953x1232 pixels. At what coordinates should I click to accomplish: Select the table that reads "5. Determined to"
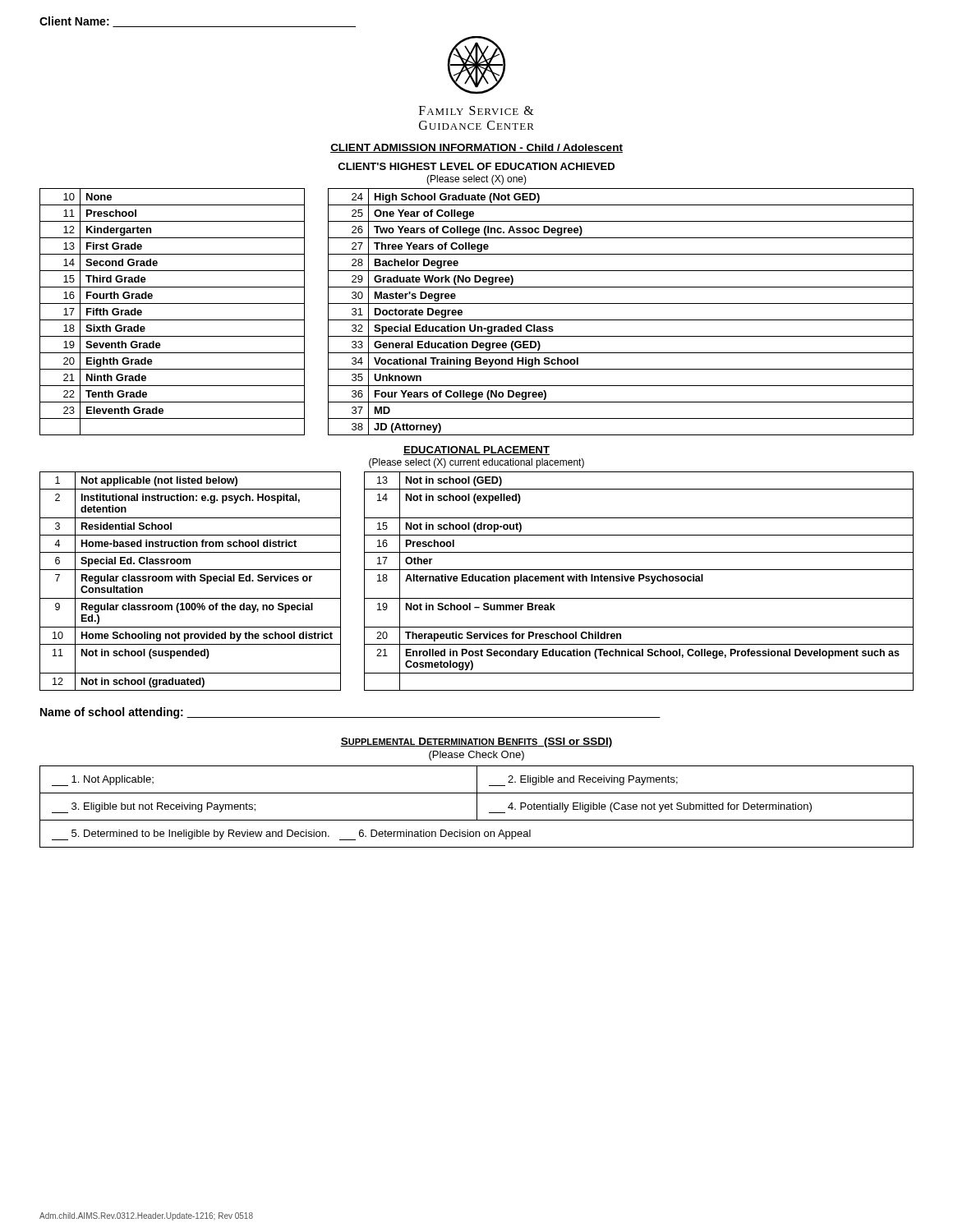pos(476,807)
